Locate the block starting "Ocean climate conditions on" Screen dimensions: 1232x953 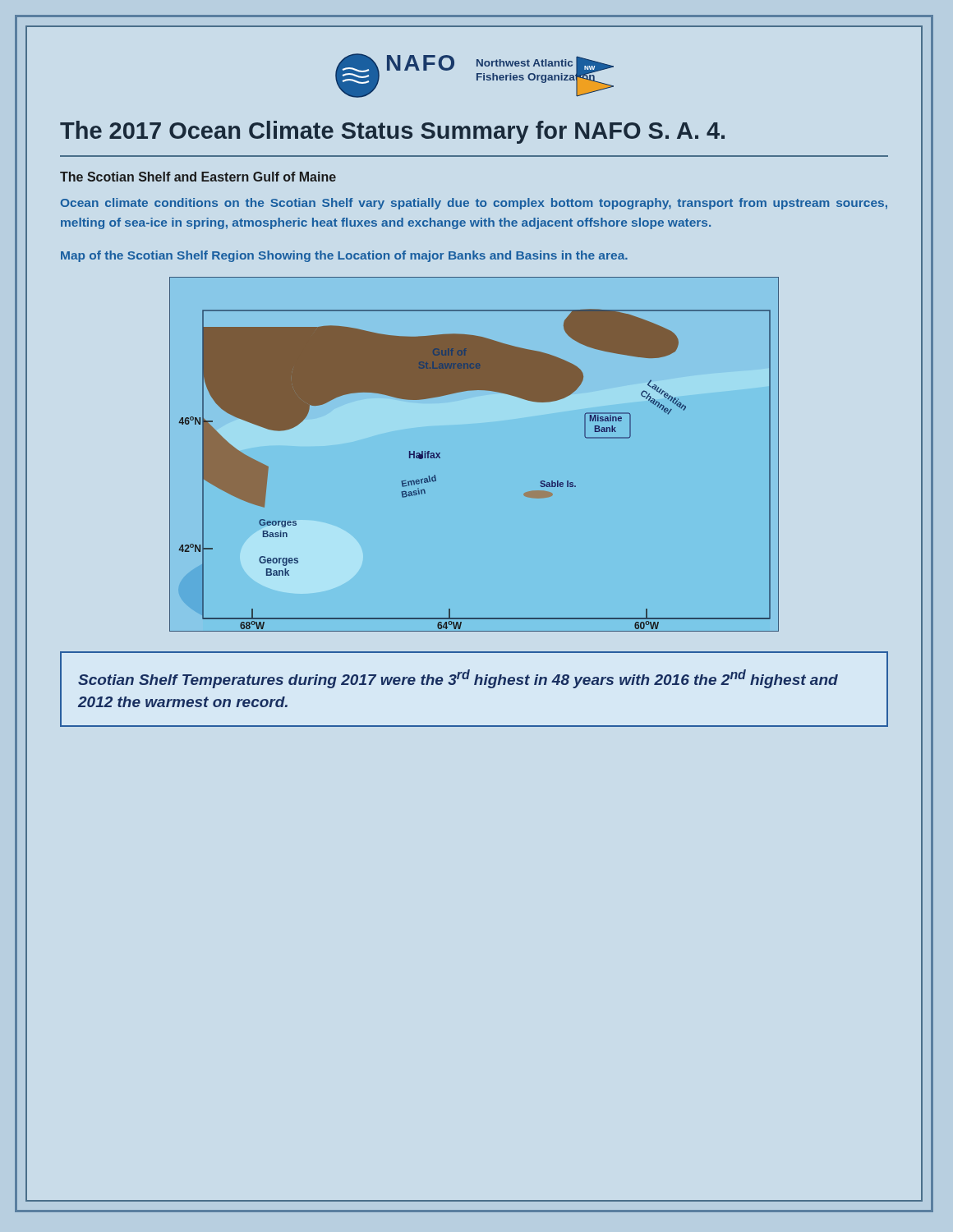pos(474,213)
